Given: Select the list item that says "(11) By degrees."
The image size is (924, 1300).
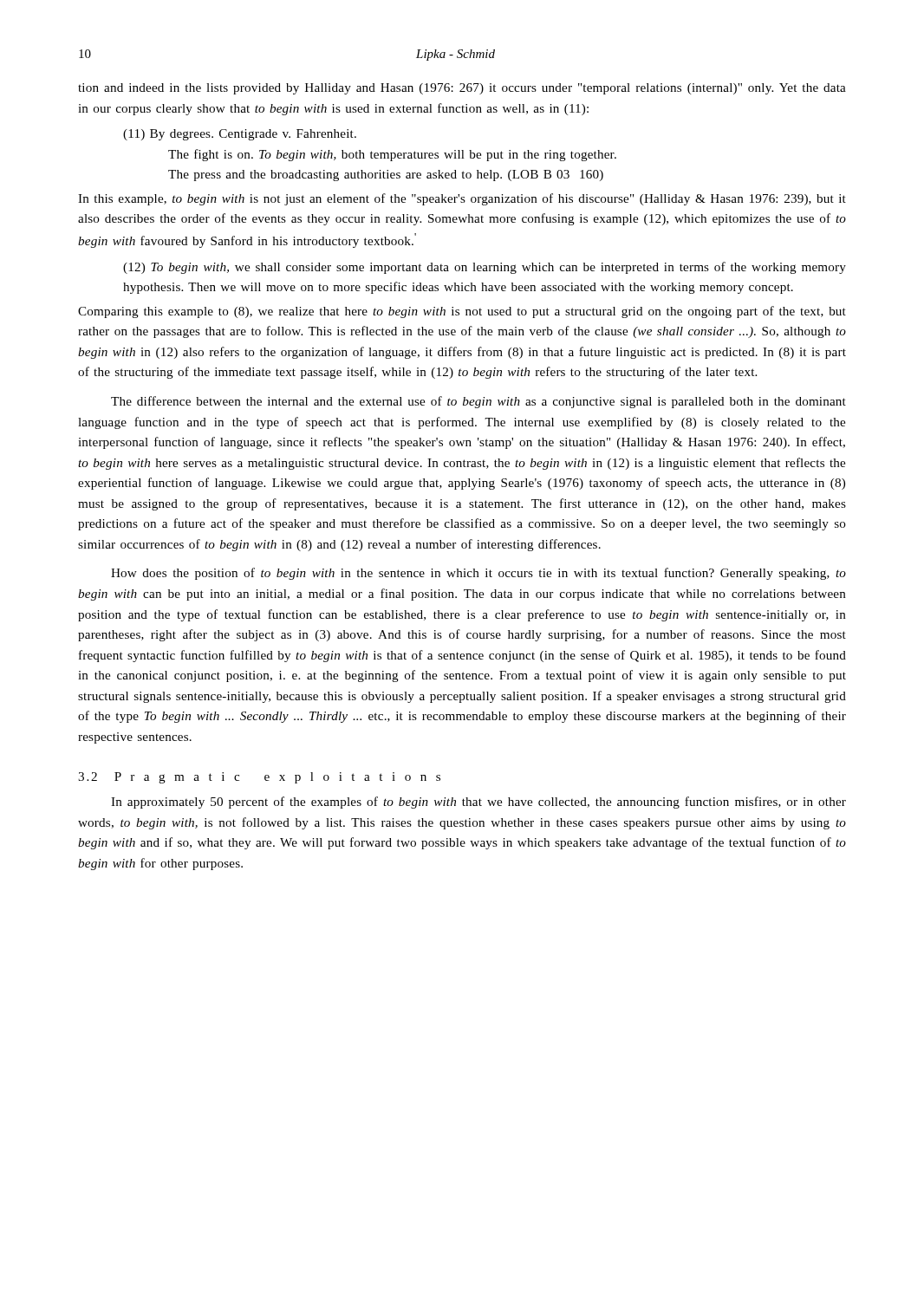Looking at the screenshot, I should tap(485, 154).
